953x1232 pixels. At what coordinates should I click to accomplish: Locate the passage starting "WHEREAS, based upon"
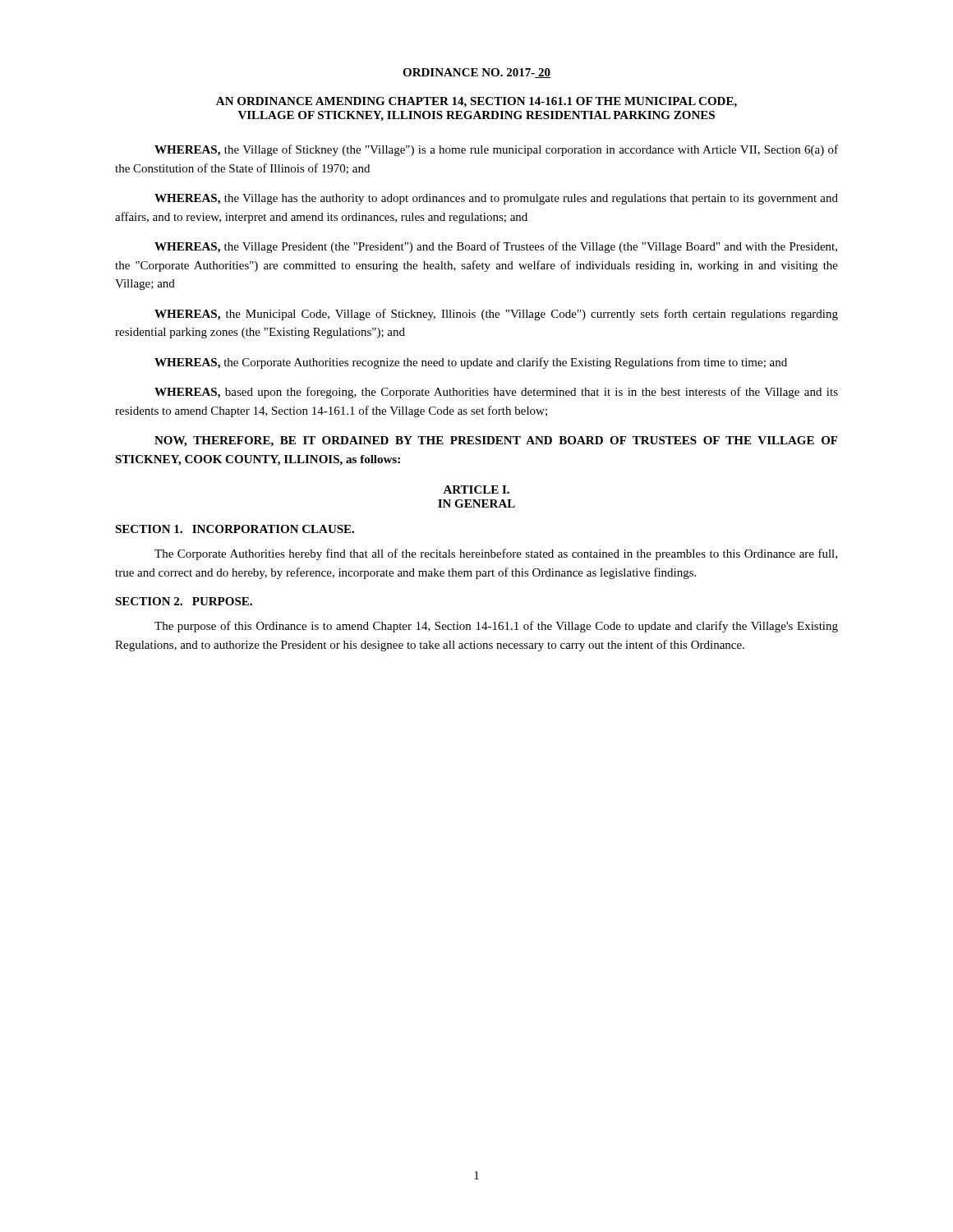click(x=476, y=400)
